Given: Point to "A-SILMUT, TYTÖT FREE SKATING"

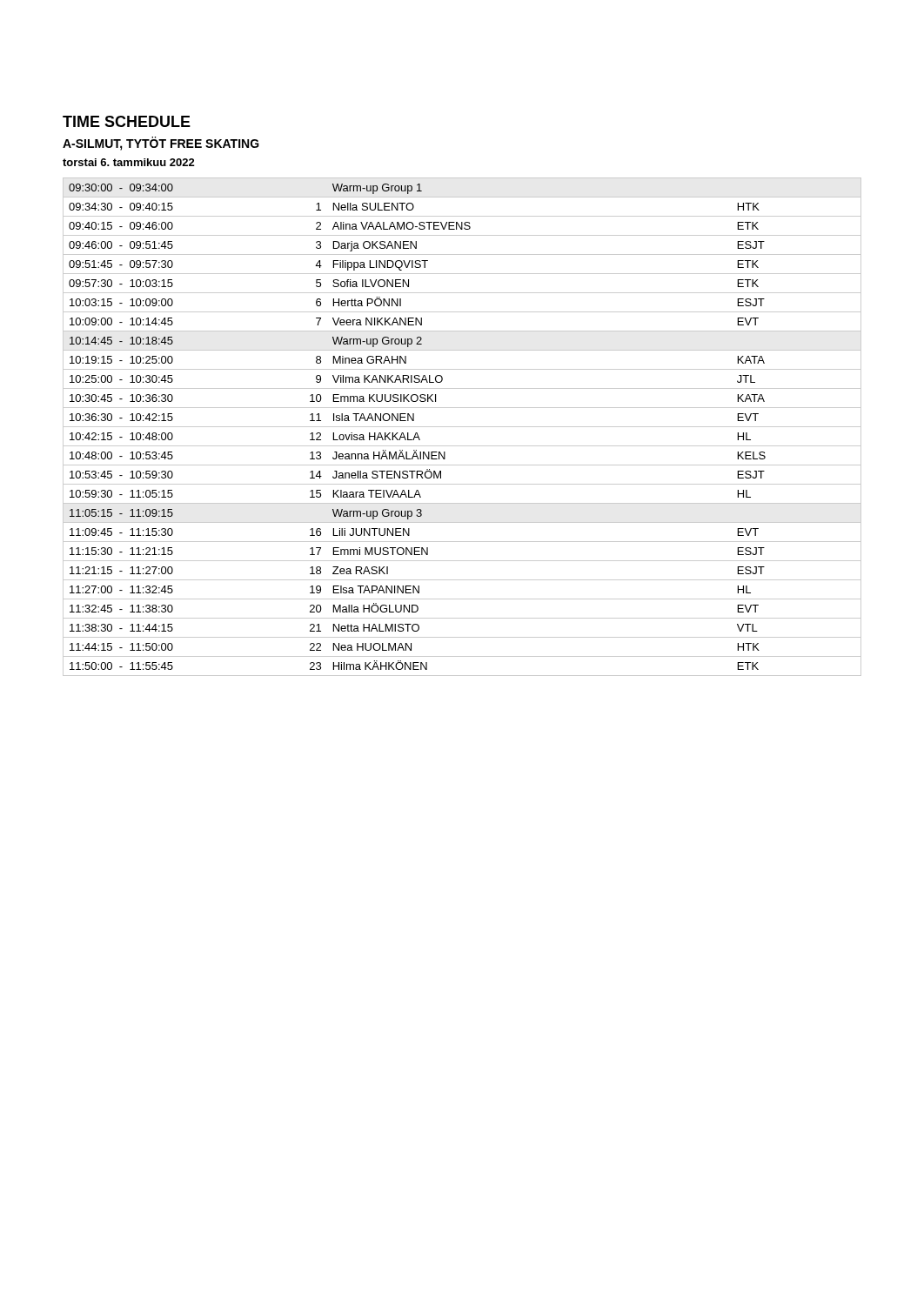Looking at the screenshot, I should pos(161,144).
